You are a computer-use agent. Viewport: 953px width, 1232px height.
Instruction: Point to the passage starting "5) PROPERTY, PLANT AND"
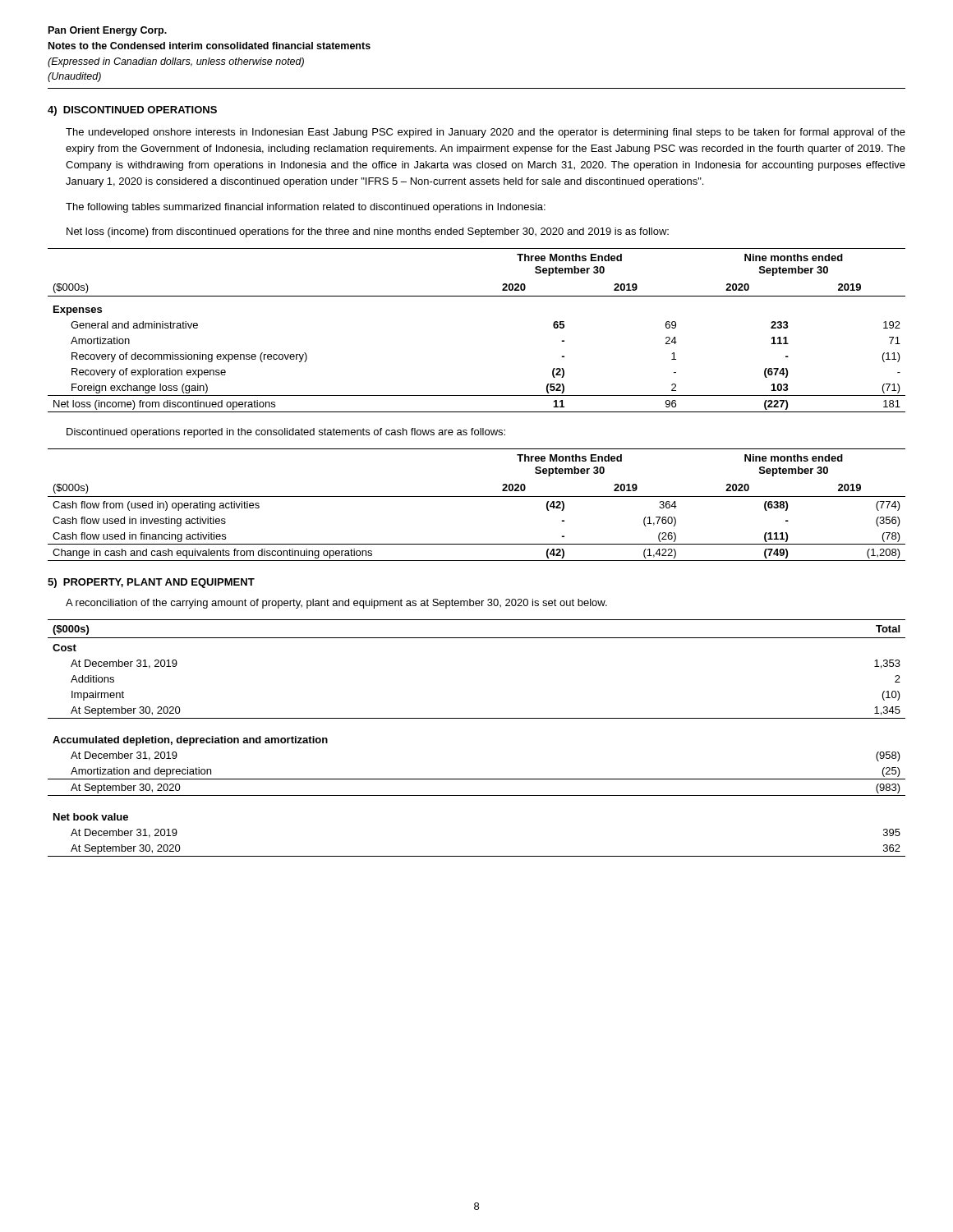click(x=151, y=582)
